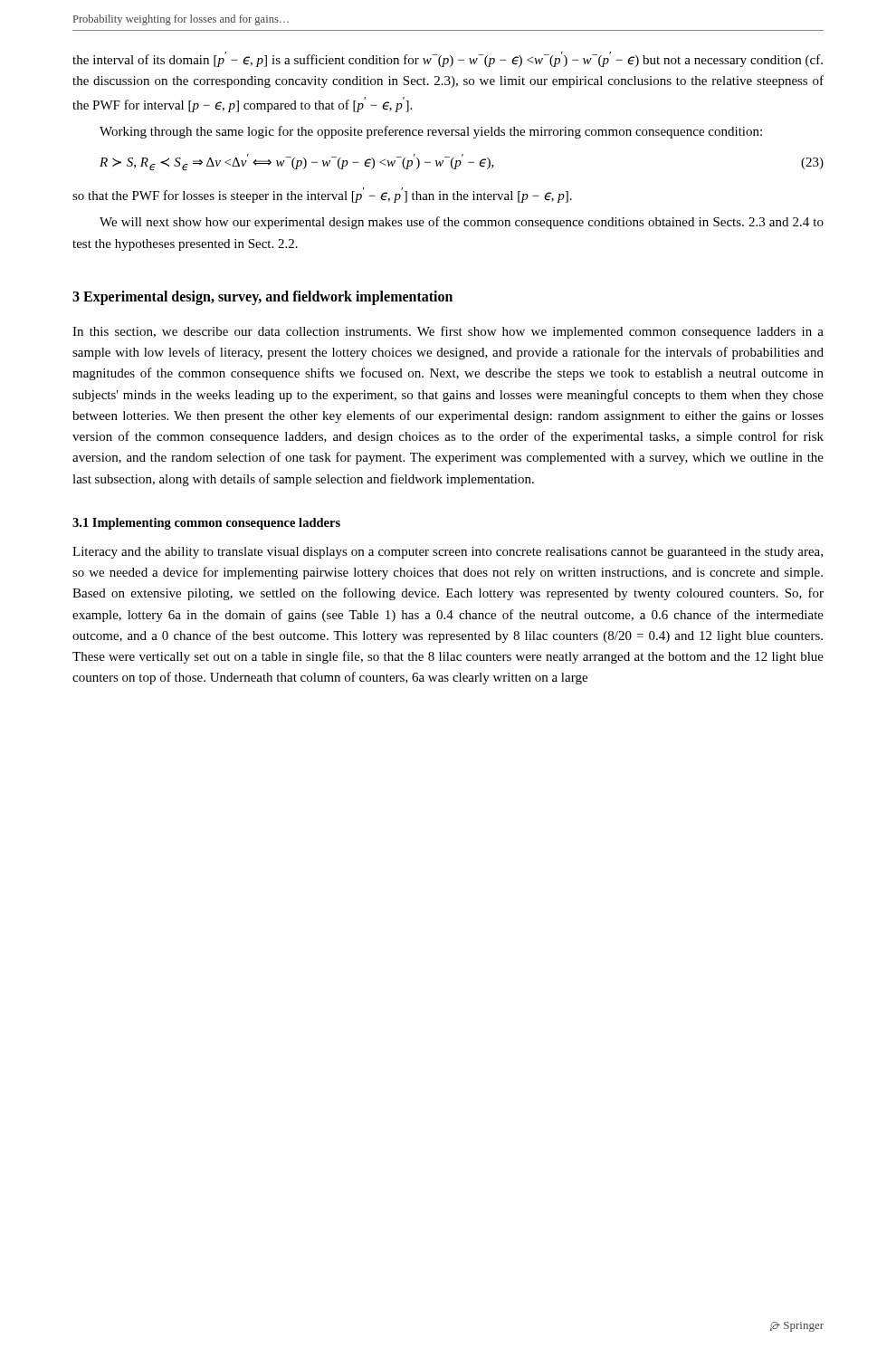Find the block on this page that starts "the interval of"
896x1358 pixels.
coord(448,80)
